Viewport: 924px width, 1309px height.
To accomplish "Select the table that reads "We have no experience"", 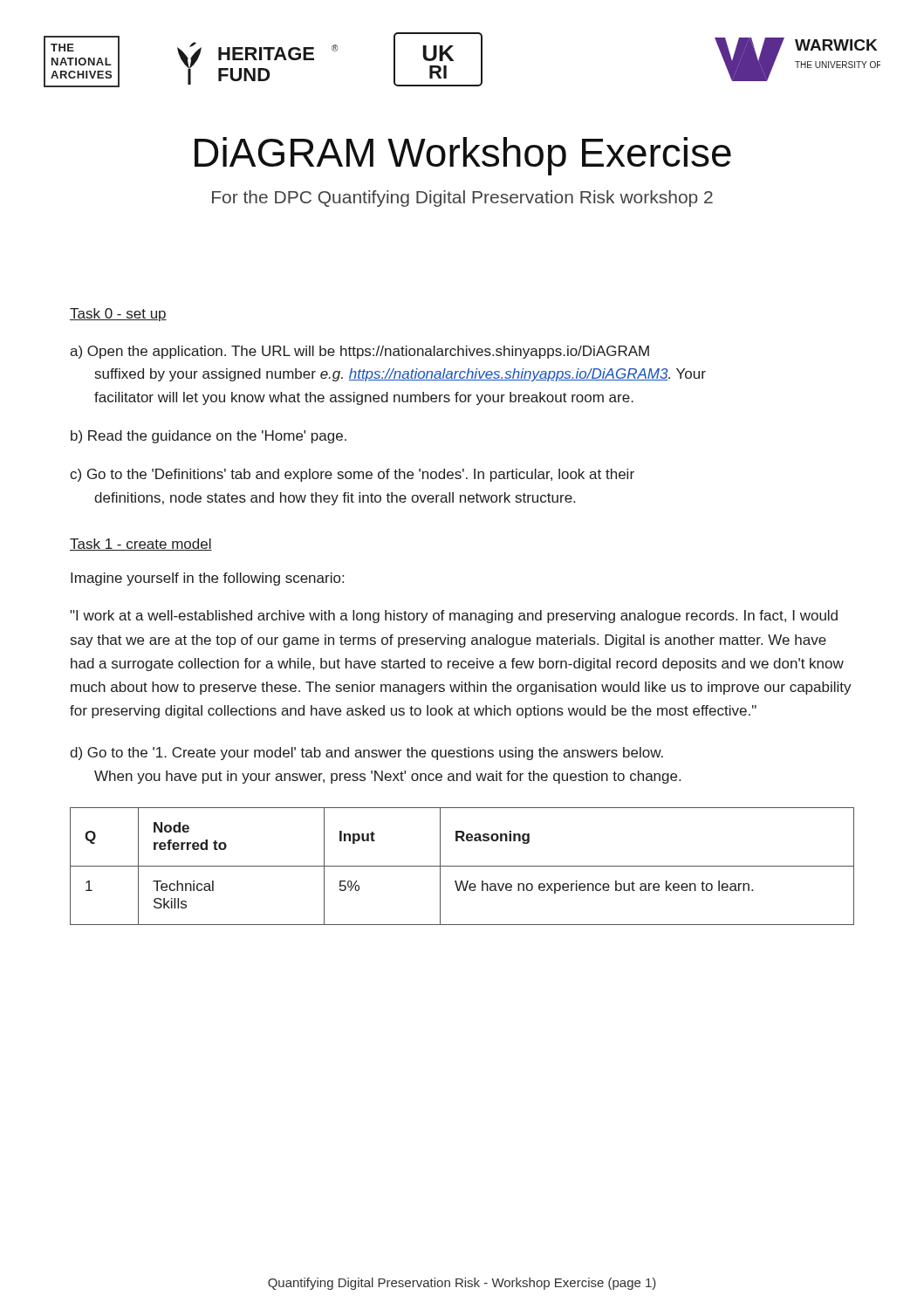I will 462,866.
